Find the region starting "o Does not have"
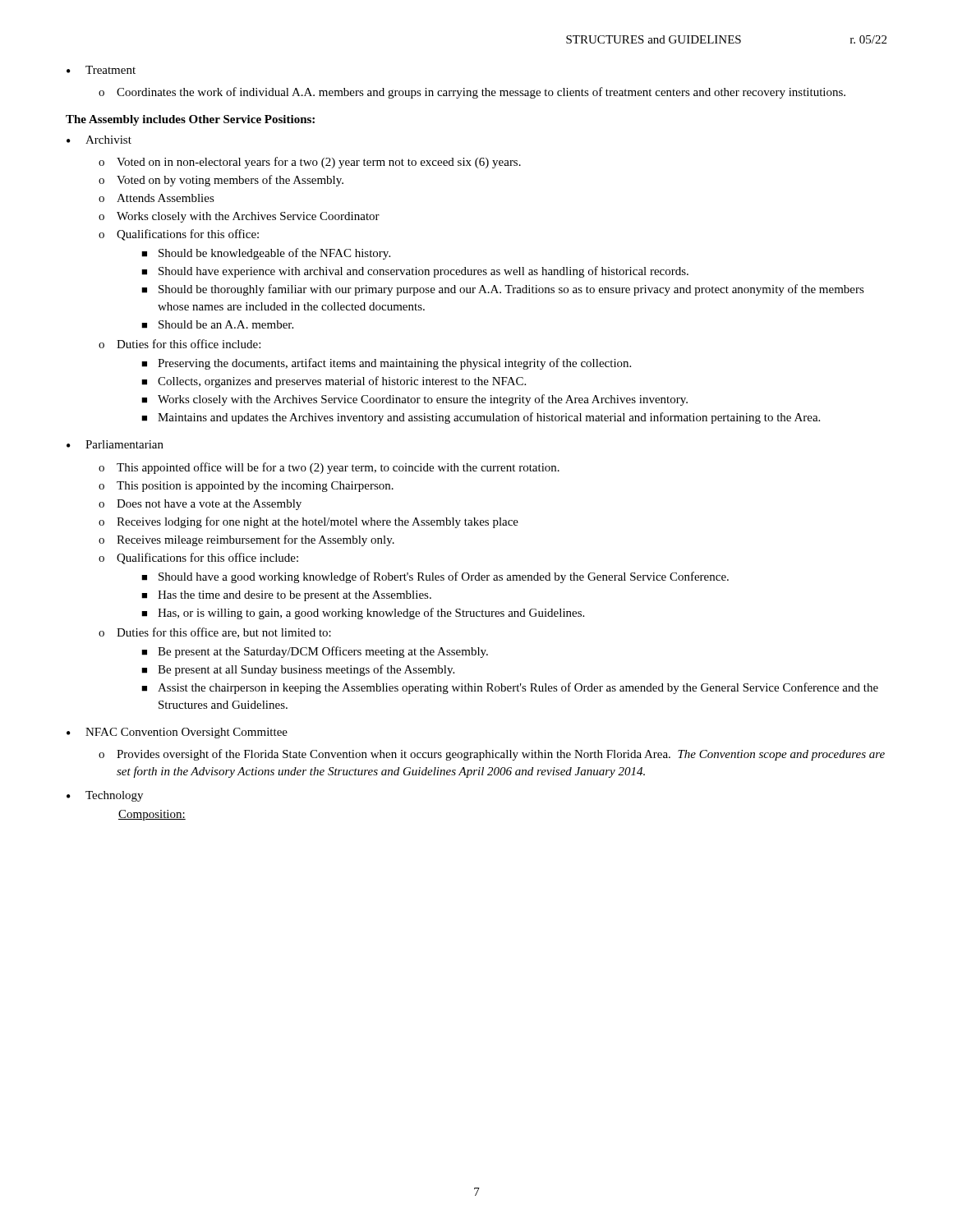This screenshot has width=953, height=1232. pos(200,505)
